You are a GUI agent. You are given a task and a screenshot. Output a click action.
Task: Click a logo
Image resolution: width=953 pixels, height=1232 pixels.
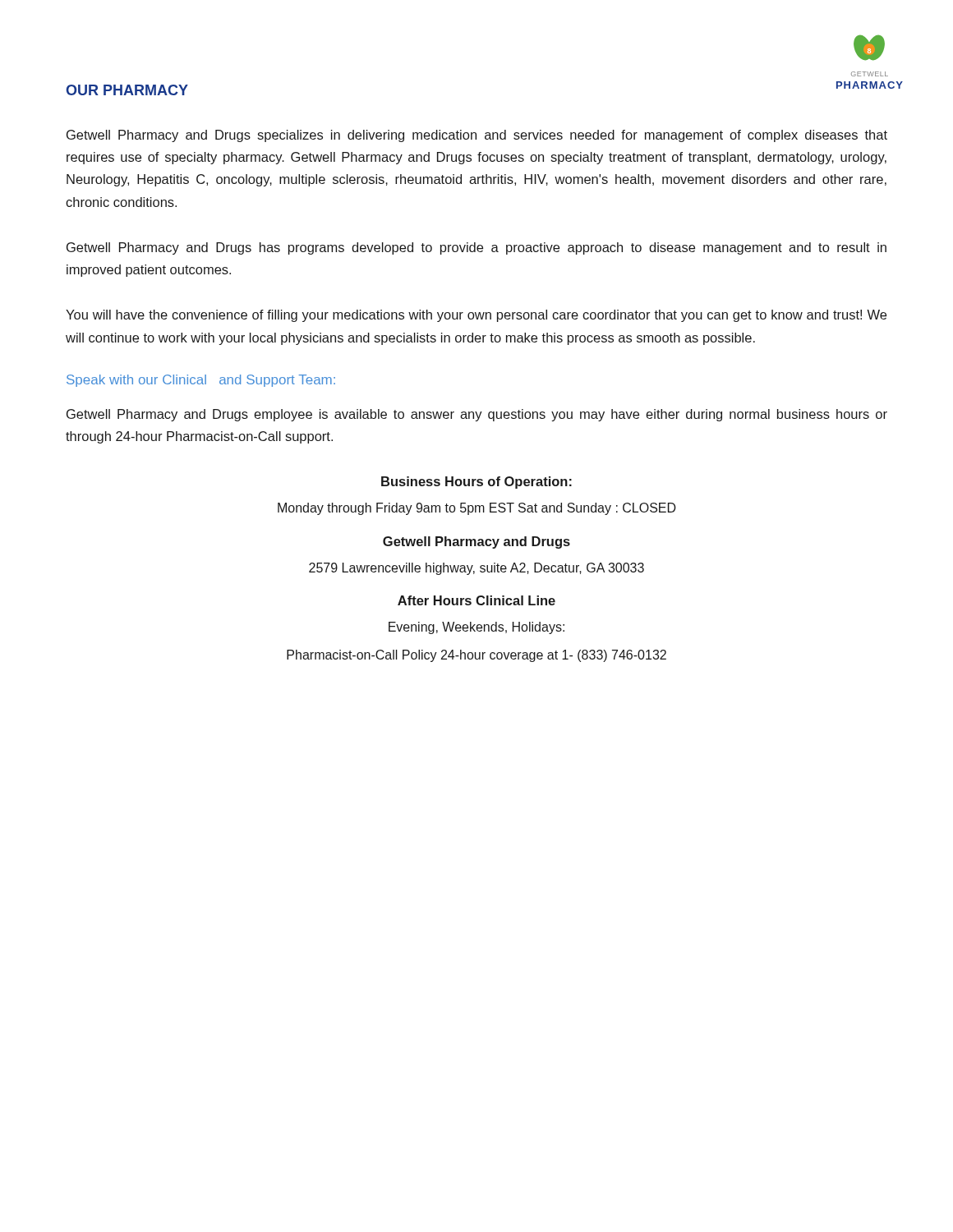pyautogui.click(x=870, y=61)
